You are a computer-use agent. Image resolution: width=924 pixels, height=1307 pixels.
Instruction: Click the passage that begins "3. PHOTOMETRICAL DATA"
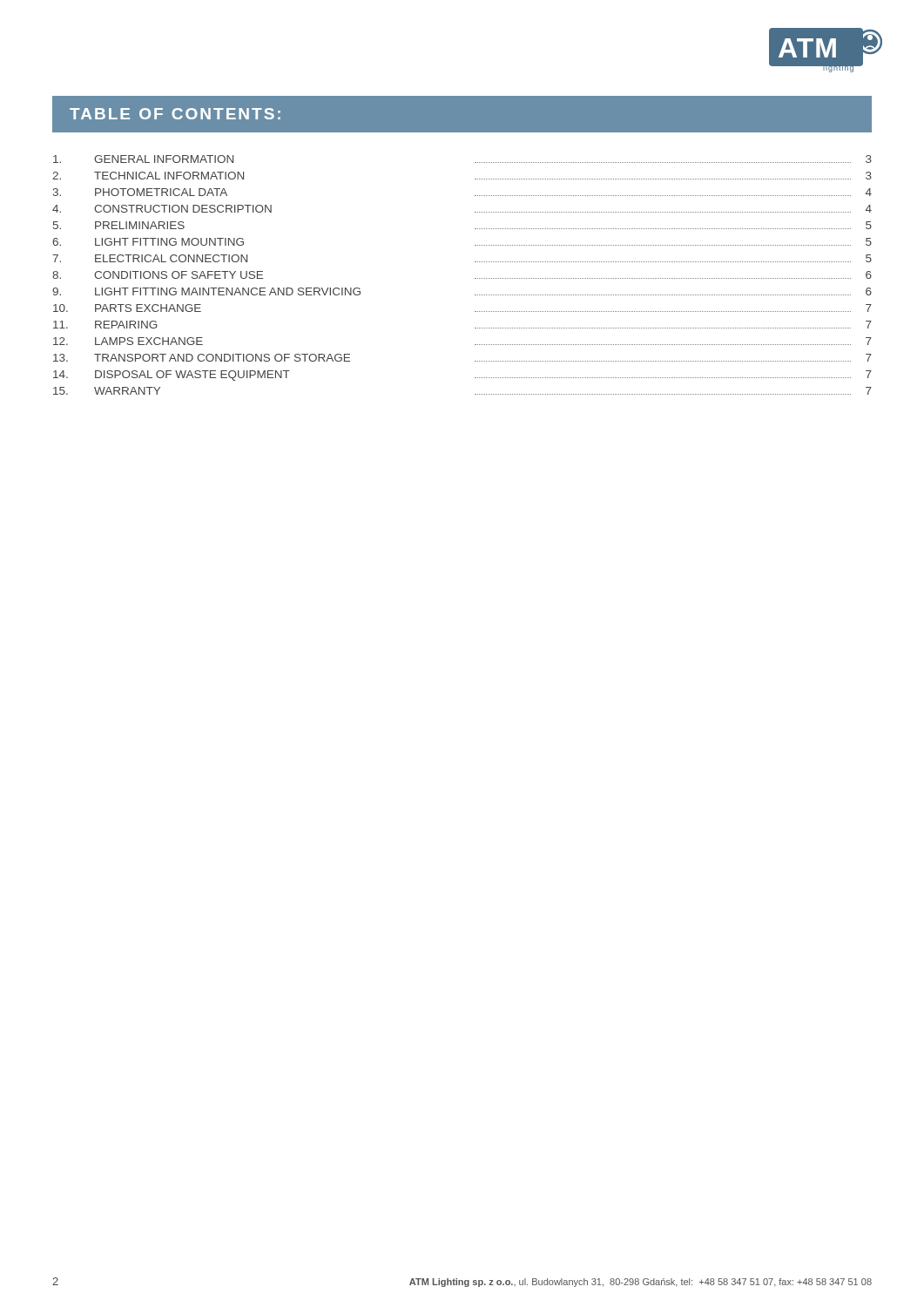pyautogui.click(x=55, y=192)
